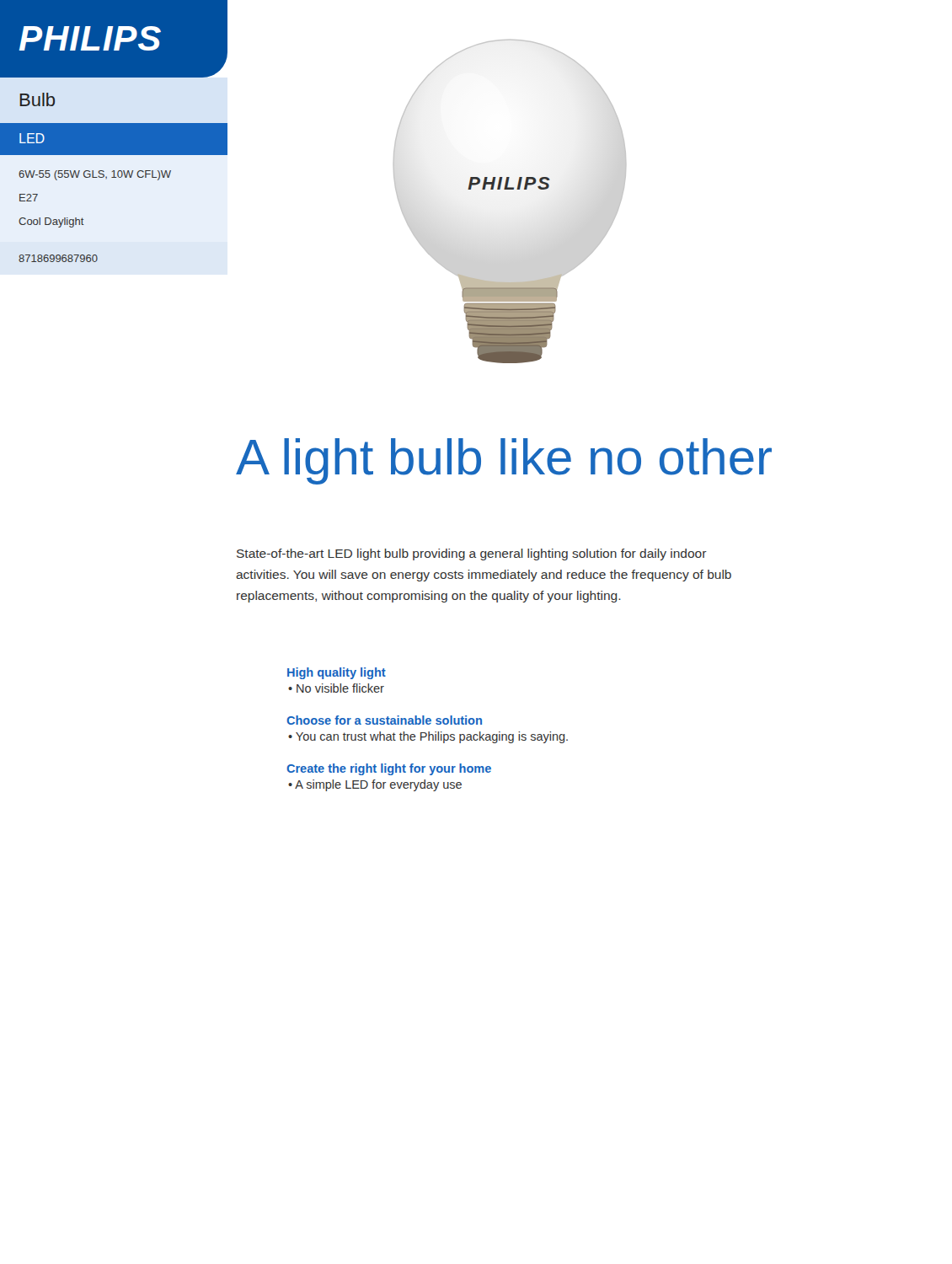Viewport: 952px width, 1264px height.
Task: Locate the text with the text "Cool Daylight"
Action: tap(51, 221)
